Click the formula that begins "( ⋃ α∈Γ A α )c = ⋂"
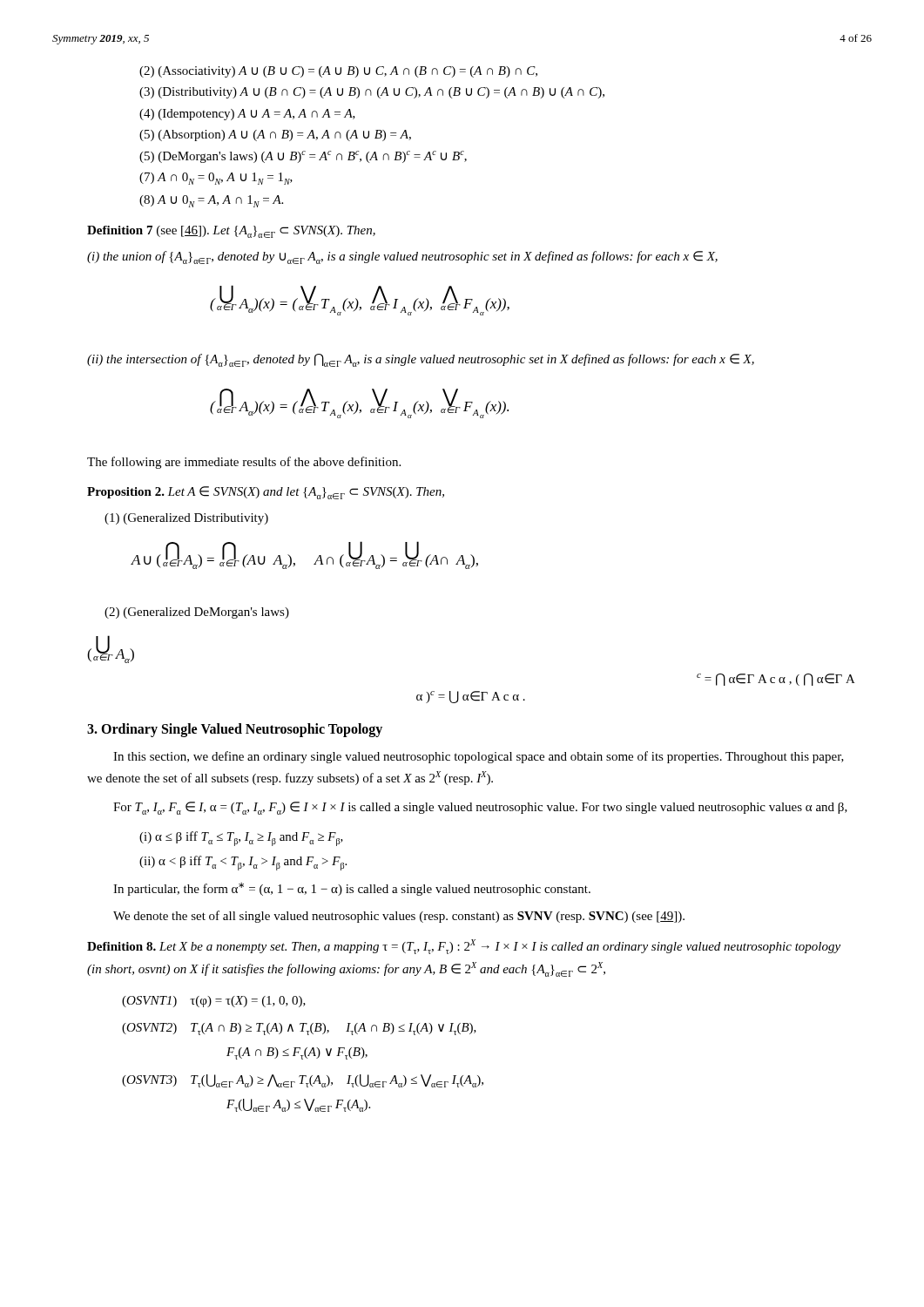 pyautogui.click(x=111, y=649)
